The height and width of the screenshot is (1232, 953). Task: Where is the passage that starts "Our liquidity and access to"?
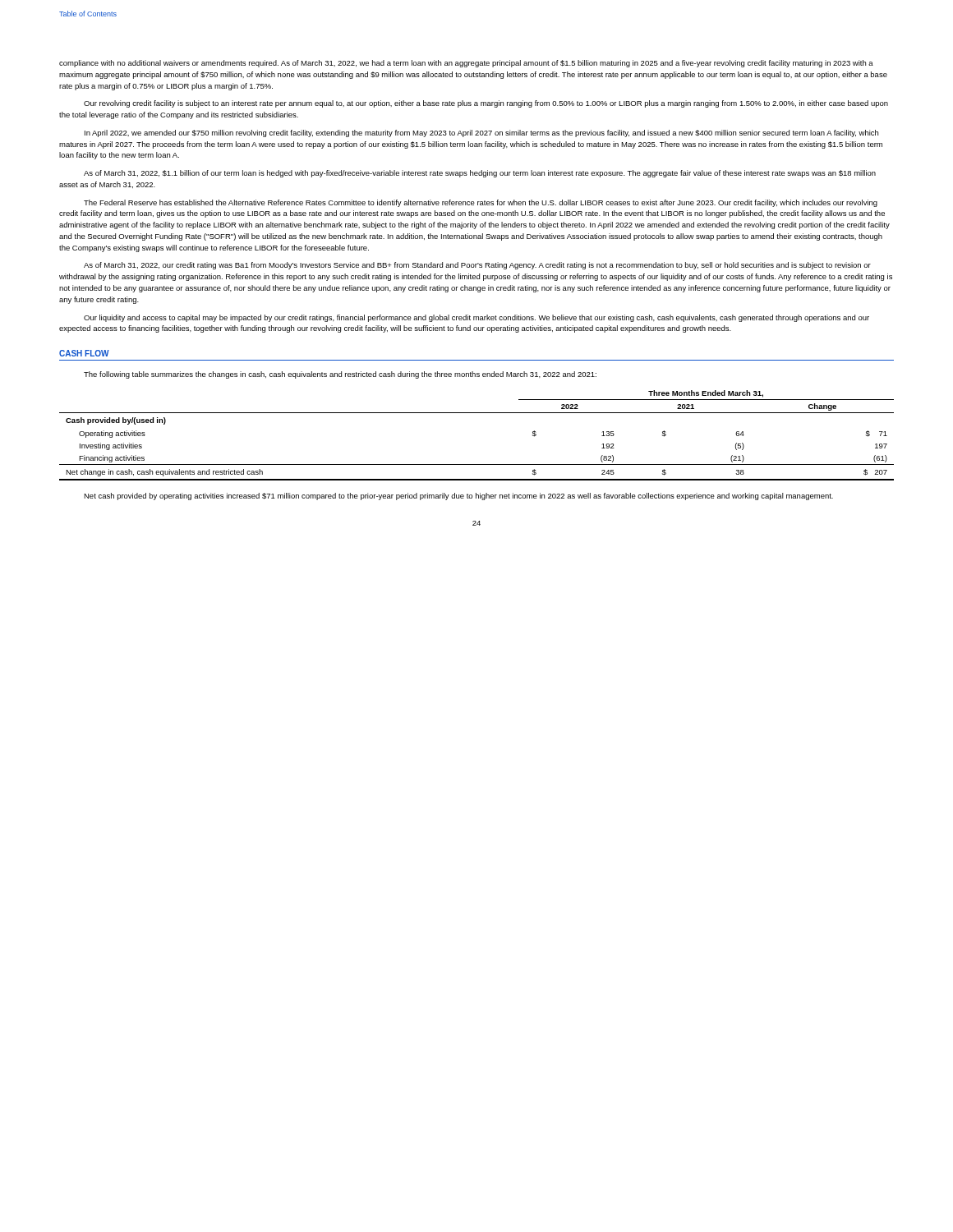click(464, 323)
